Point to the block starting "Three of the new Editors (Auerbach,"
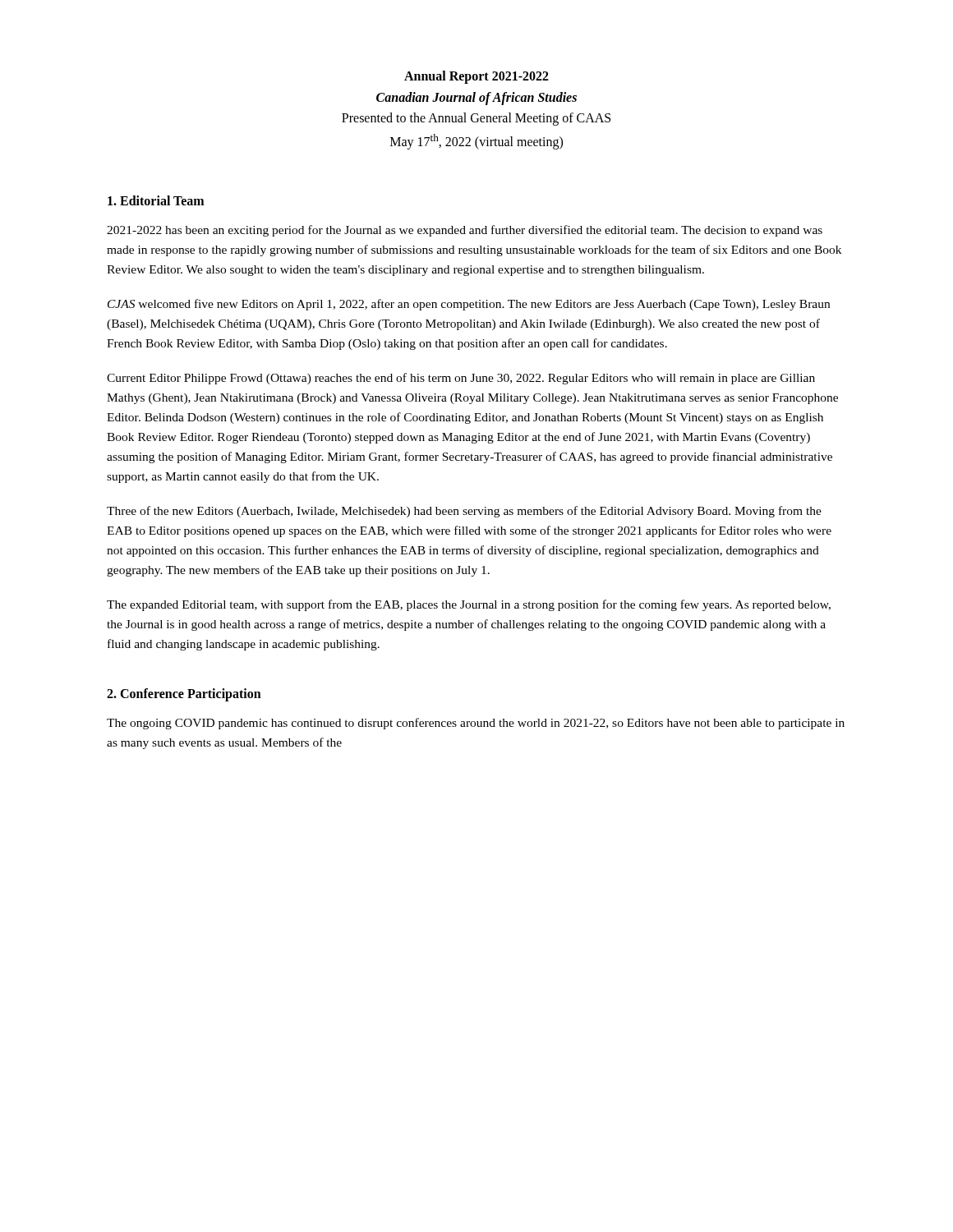953x1232 pixels. click(x=469, y=540)
